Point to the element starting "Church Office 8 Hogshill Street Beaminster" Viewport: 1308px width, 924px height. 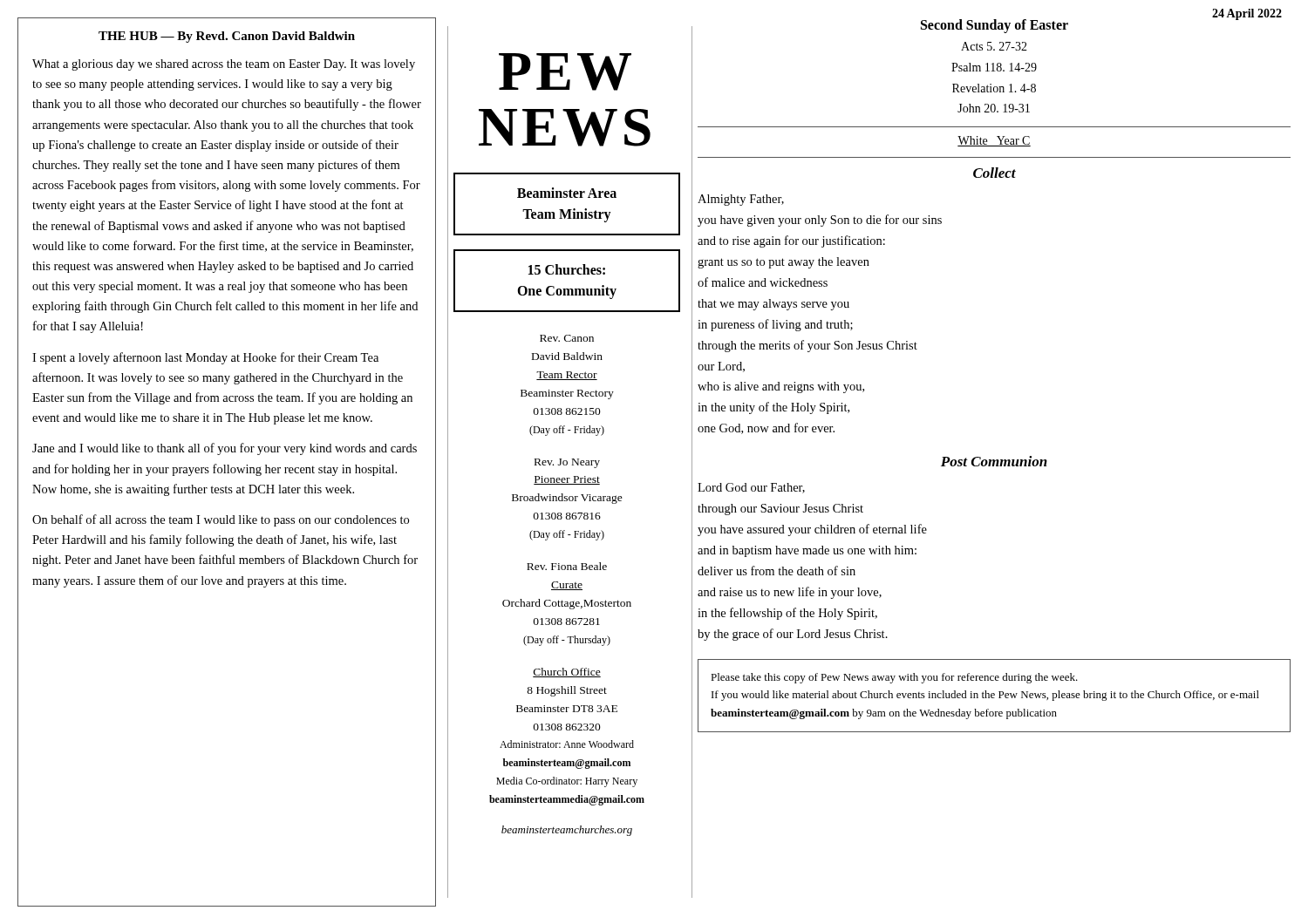567,735
